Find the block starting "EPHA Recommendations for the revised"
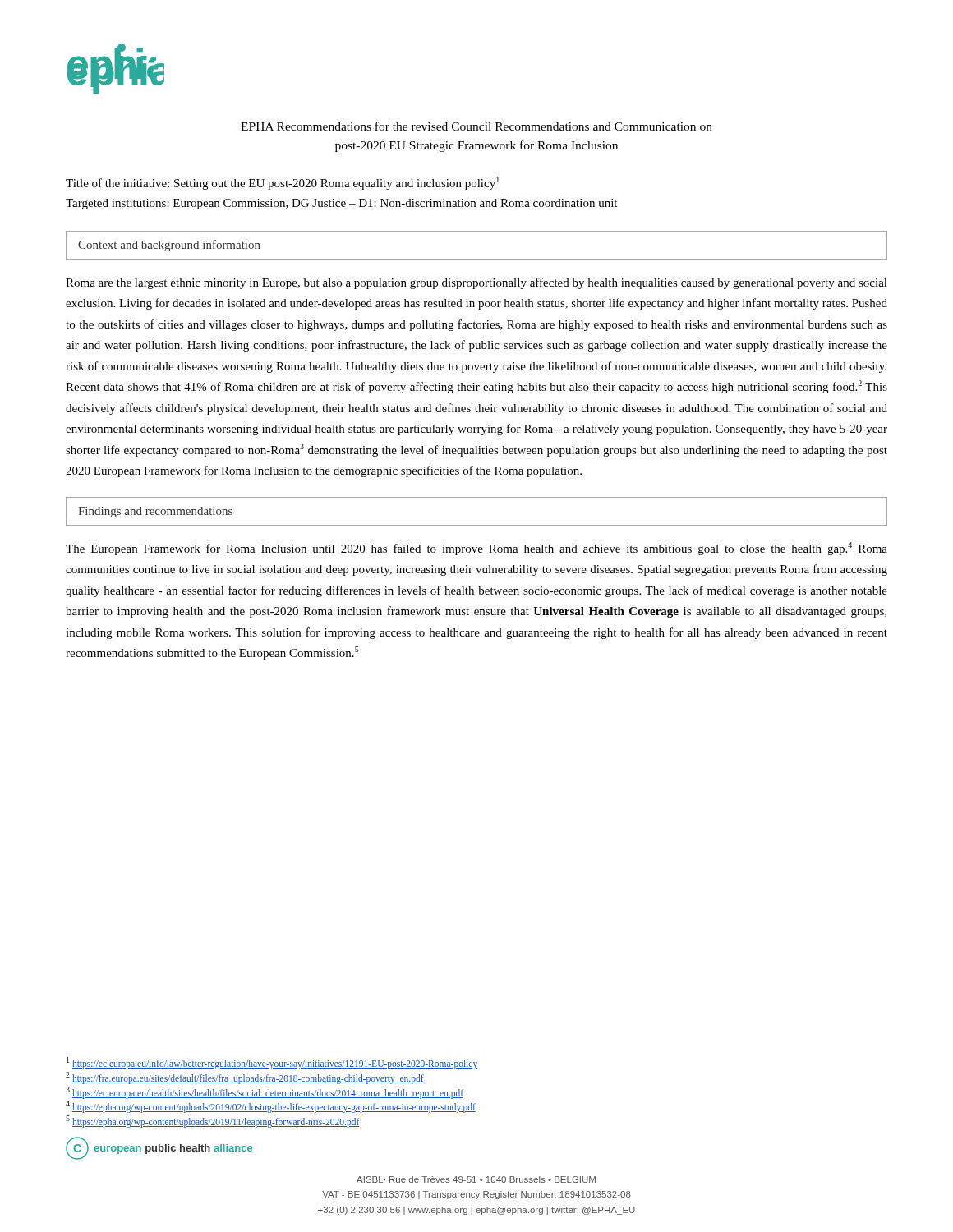The image size is (953, 1232). coord(476,136)
